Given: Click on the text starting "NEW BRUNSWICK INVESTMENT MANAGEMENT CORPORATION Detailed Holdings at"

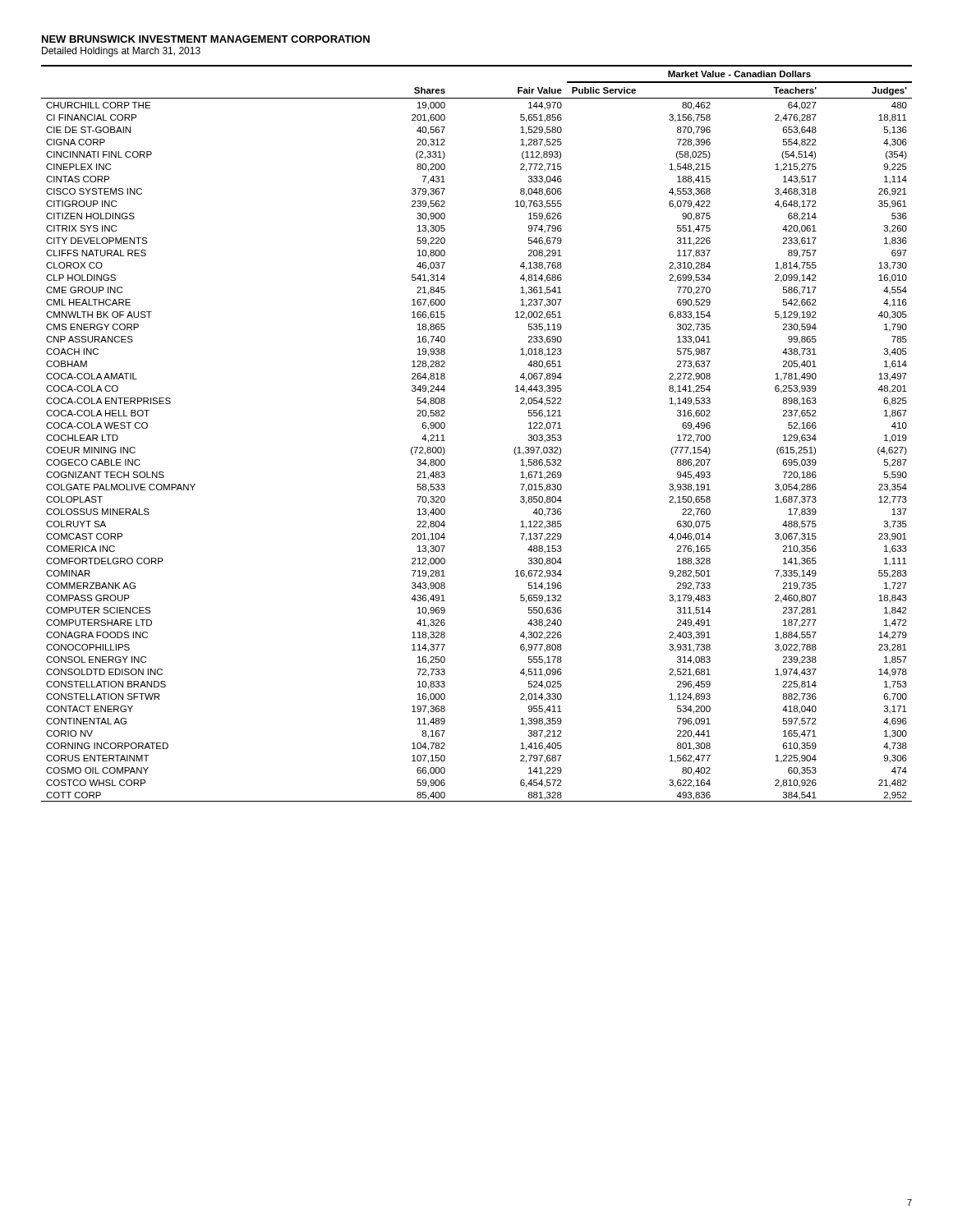Looking at the screenshot, I should click(x=206, y=39).
